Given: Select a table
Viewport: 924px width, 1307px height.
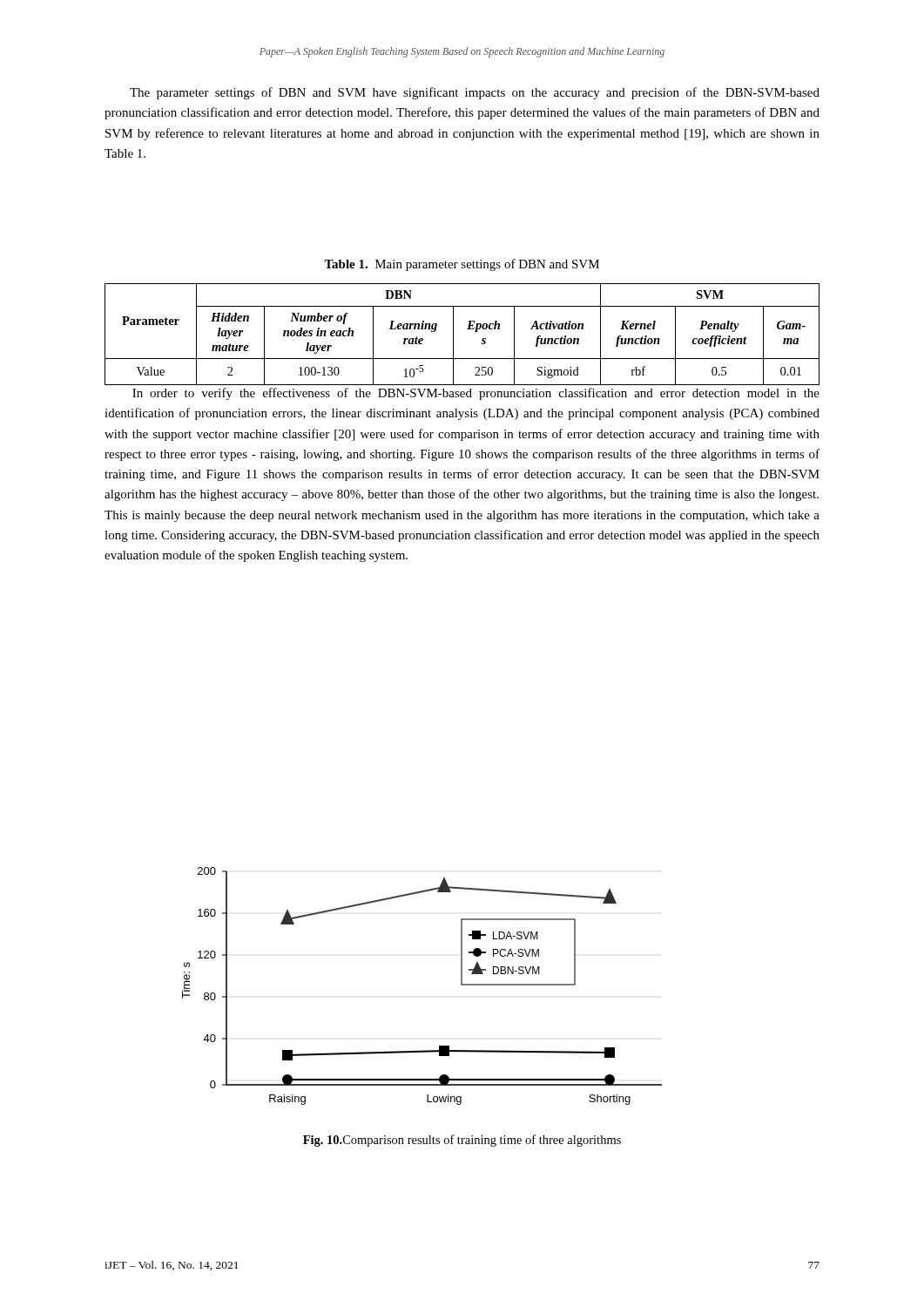Looking at the screenshot, I should coord(462,334).
